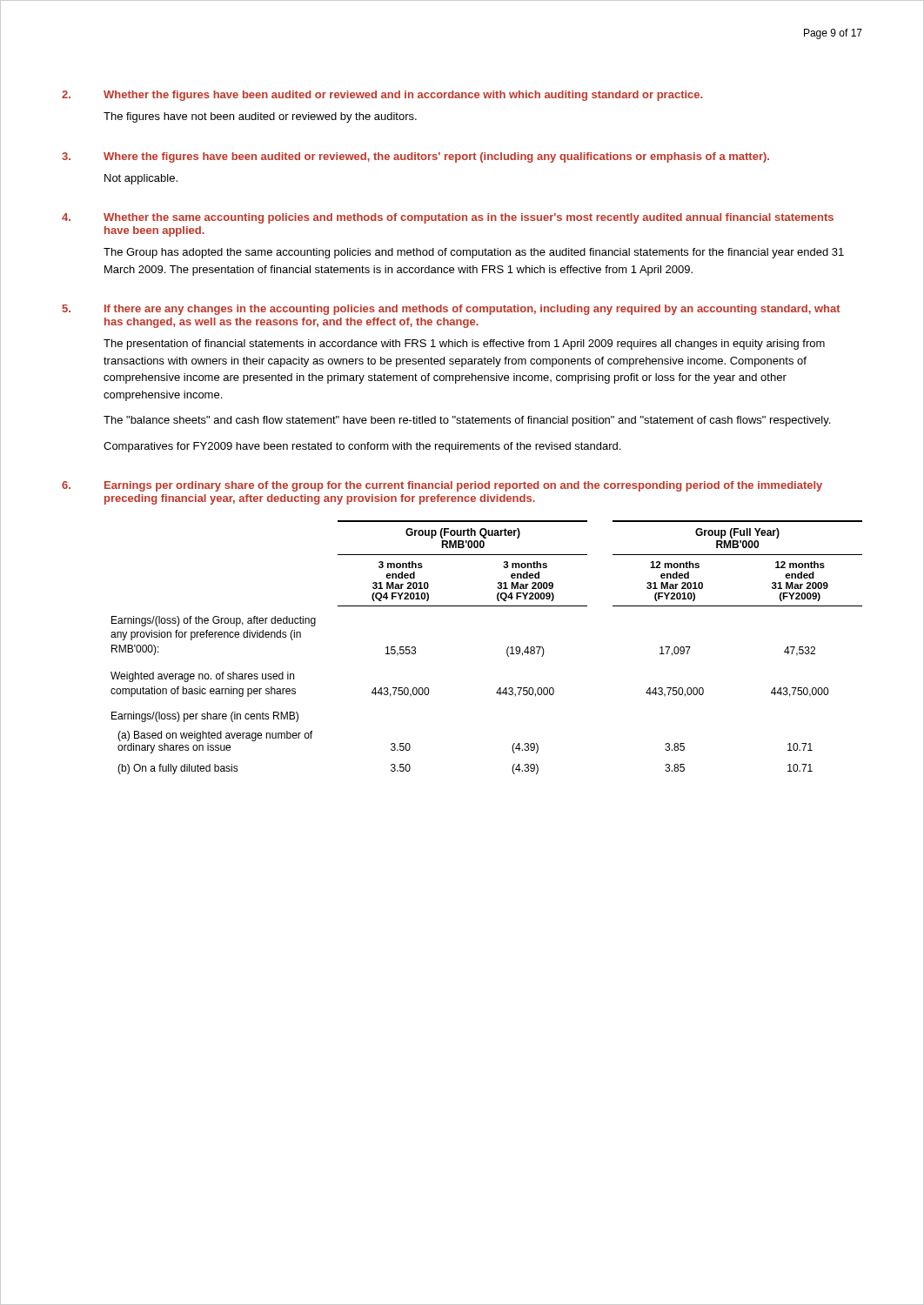The width and height of the screenshot is (924, 1305).
Task: Point to the text starting "The presentation of"
Action: [464, 369]
